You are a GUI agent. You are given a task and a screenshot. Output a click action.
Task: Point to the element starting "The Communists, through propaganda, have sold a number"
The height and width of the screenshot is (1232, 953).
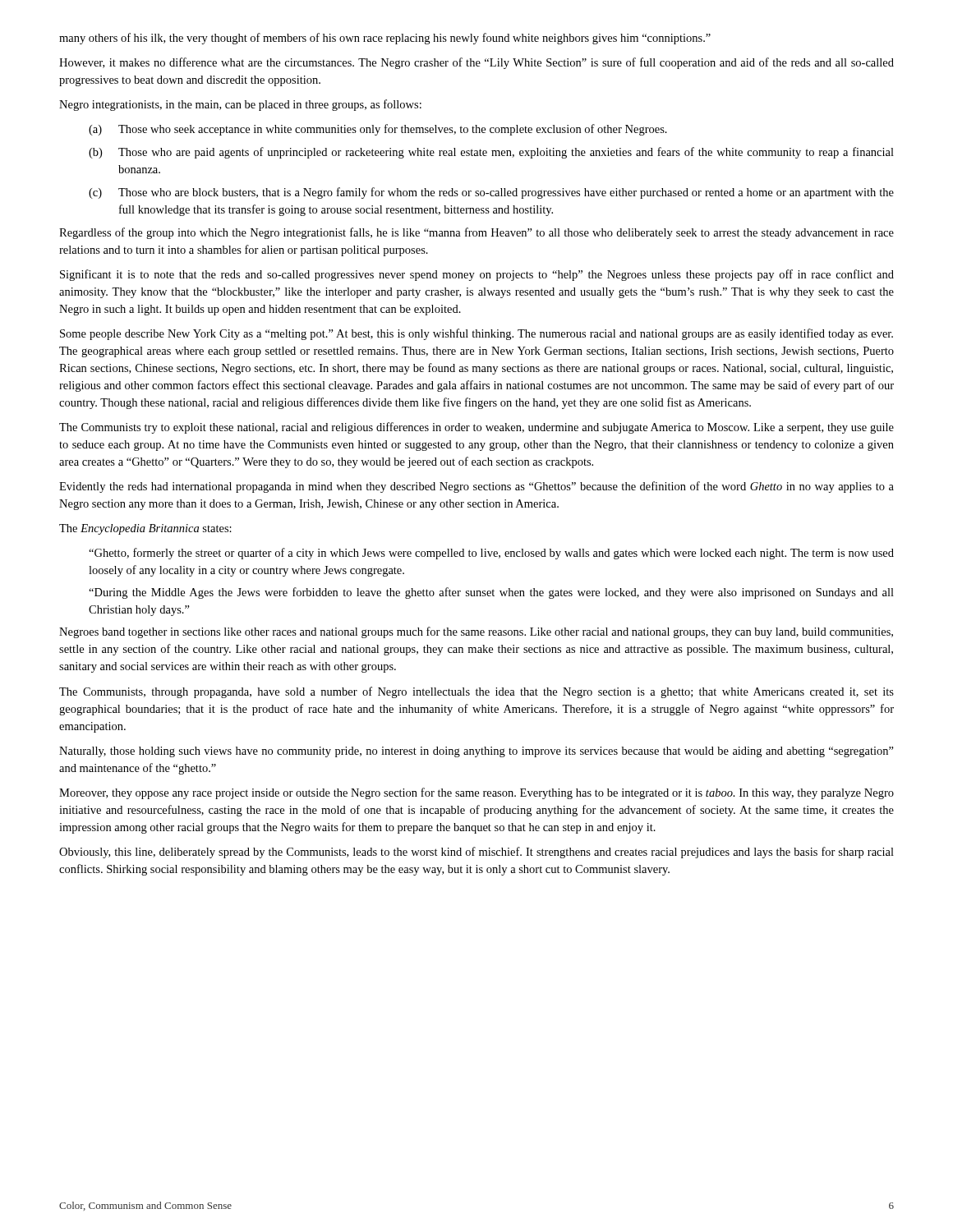(476, 709)
